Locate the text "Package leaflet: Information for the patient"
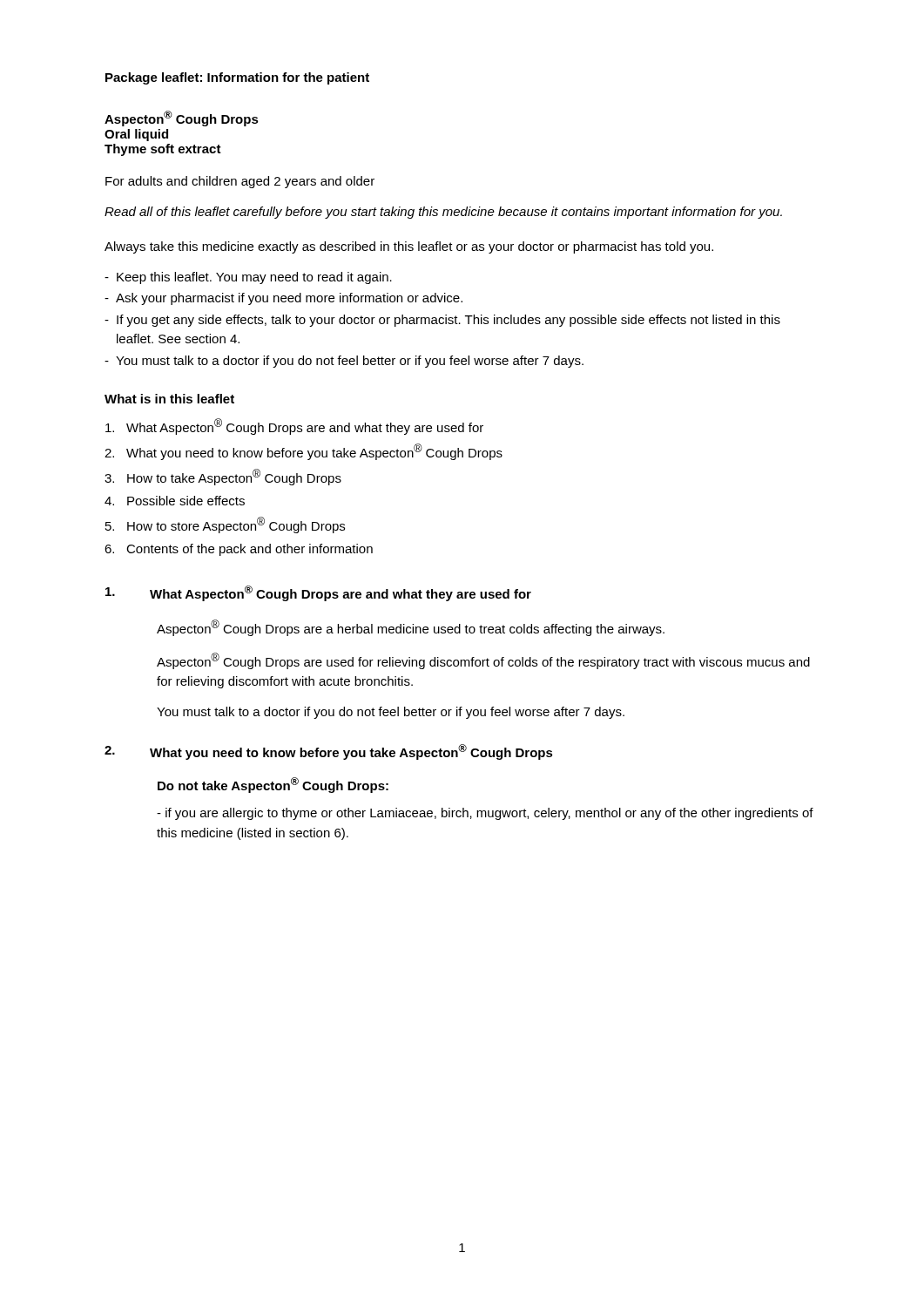The height and width of the screenshot is (1307, 924). (237, 77)
